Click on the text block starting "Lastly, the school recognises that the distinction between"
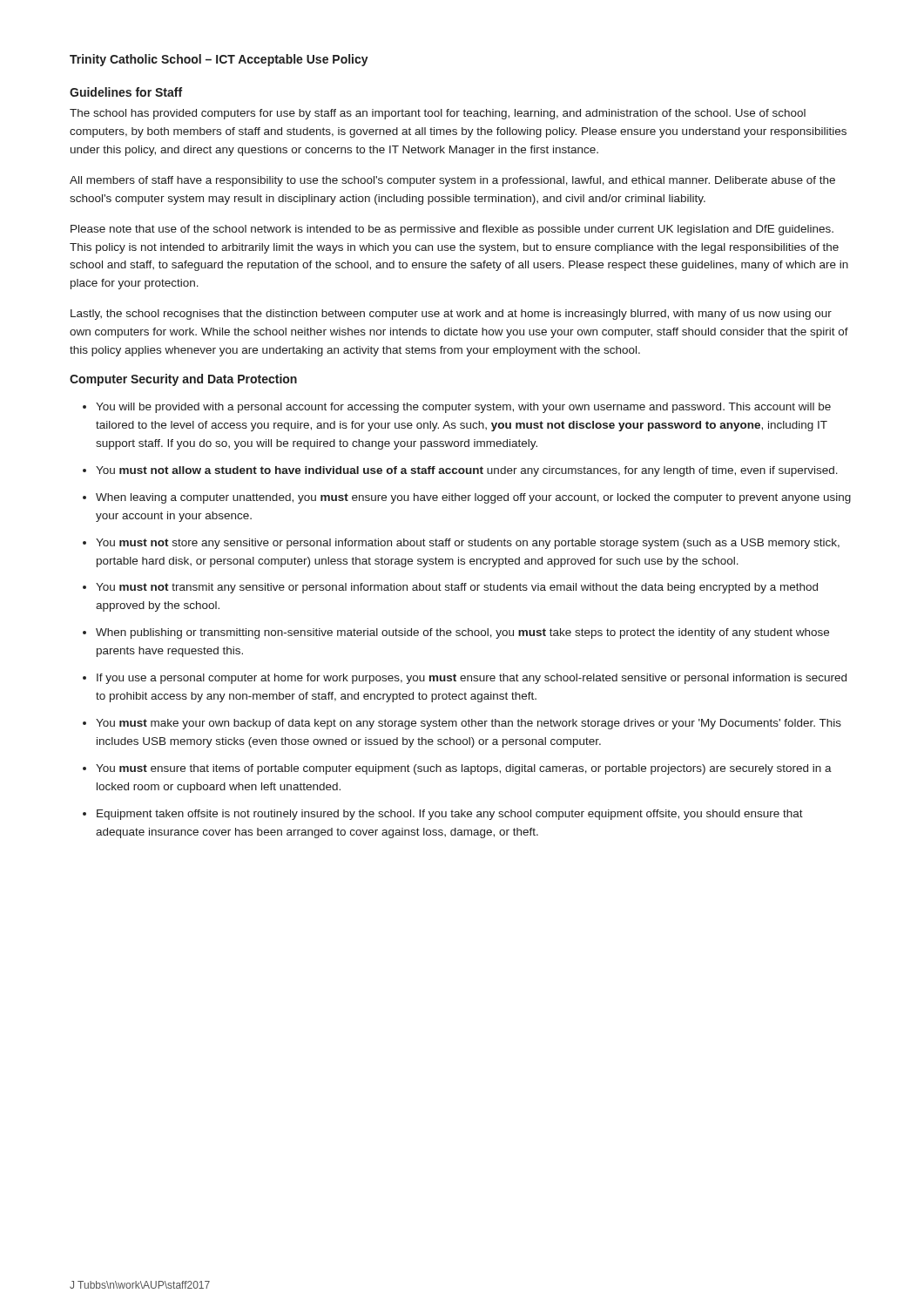924x1307 pixels. 459,332
